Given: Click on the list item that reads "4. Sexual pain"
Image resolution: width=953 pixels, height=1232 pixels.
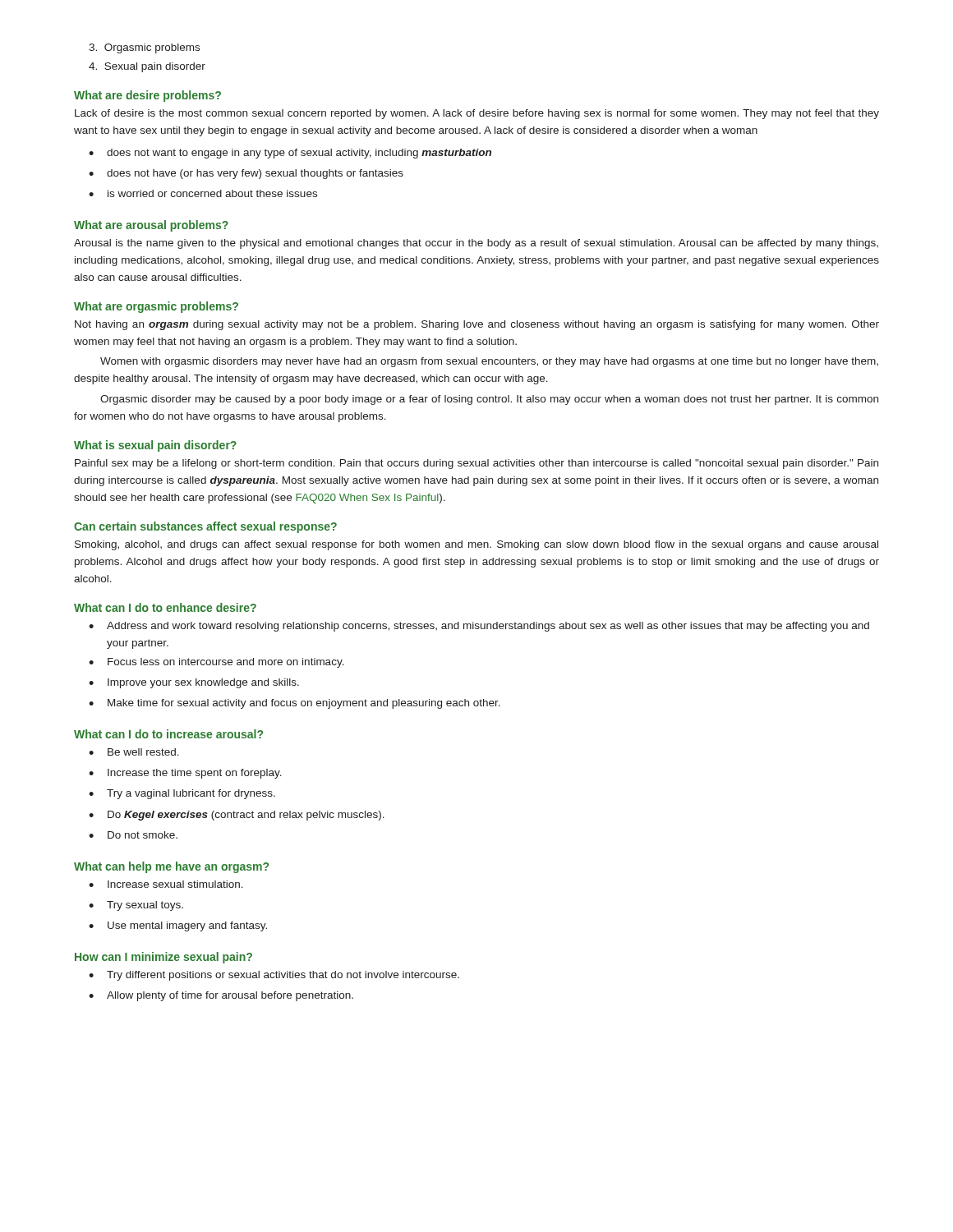Looking at the screenshot, I should pyautogui.click(x=147, y=66).
